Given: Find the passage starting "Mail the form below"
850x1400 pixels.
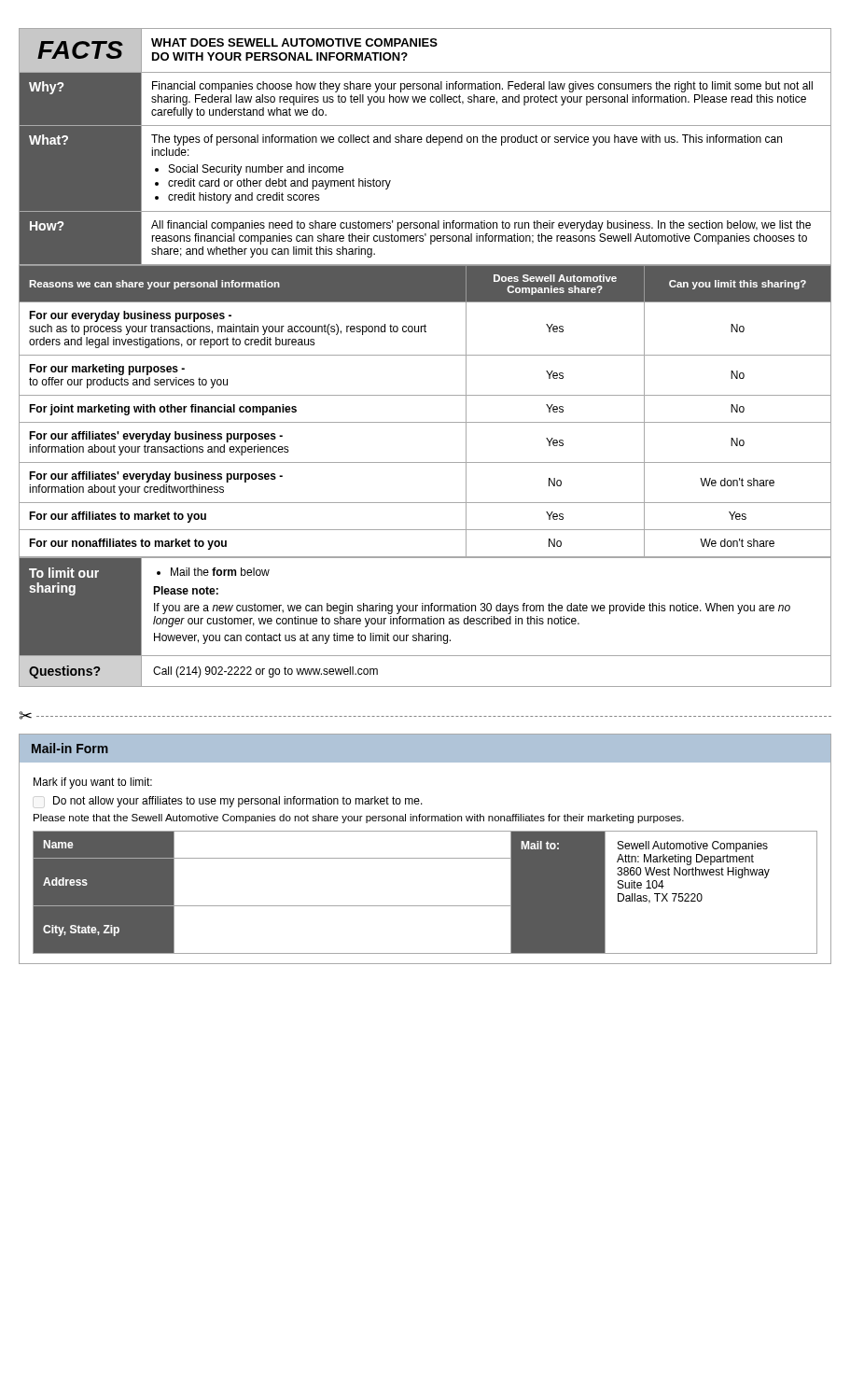Looking at the screenshot, I should (x=486, y=605).
